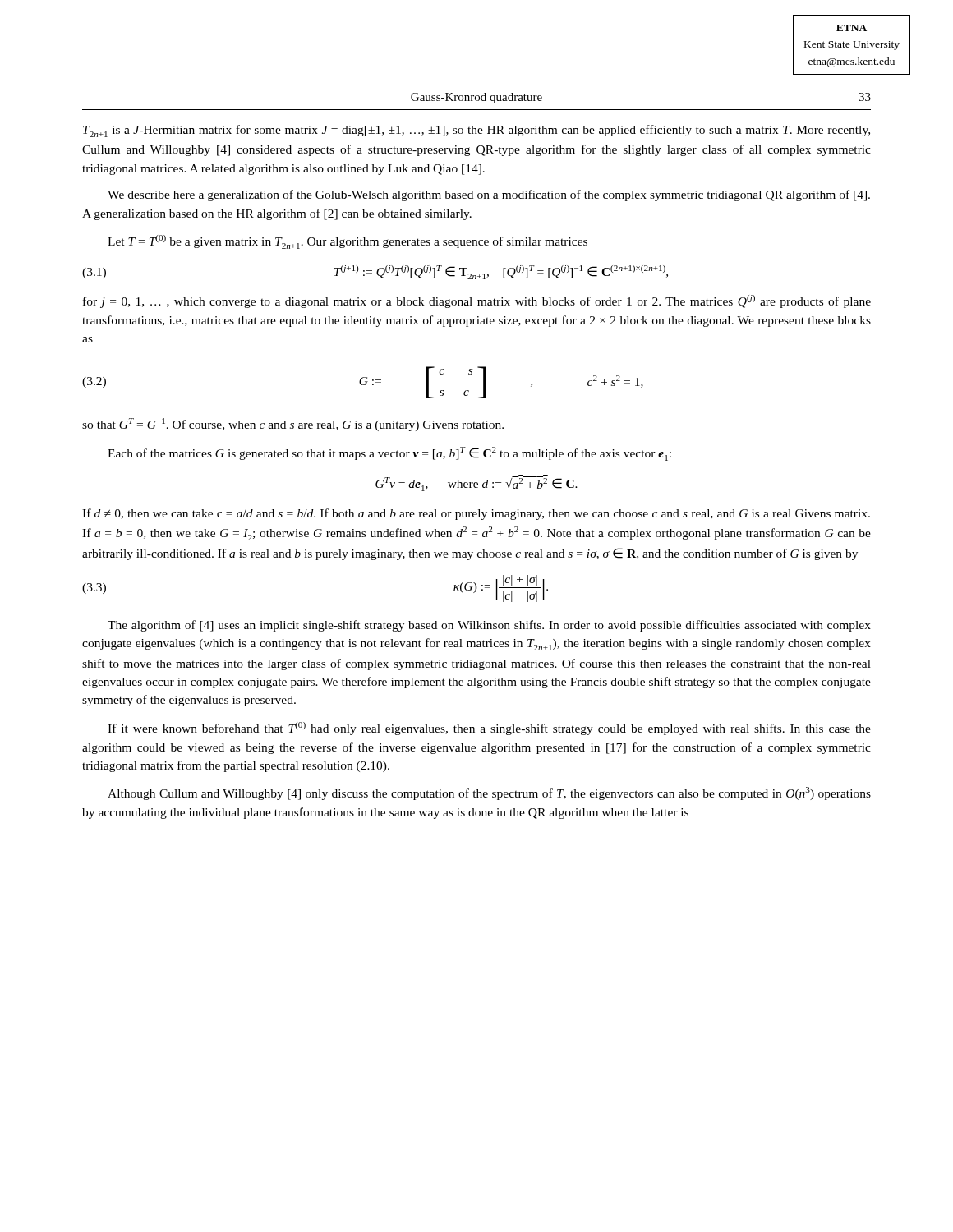Navigate to the region starting "T2n+1 is a J-Hermitian matrix"
This screenshot has height=1232, width=953.
476,149
